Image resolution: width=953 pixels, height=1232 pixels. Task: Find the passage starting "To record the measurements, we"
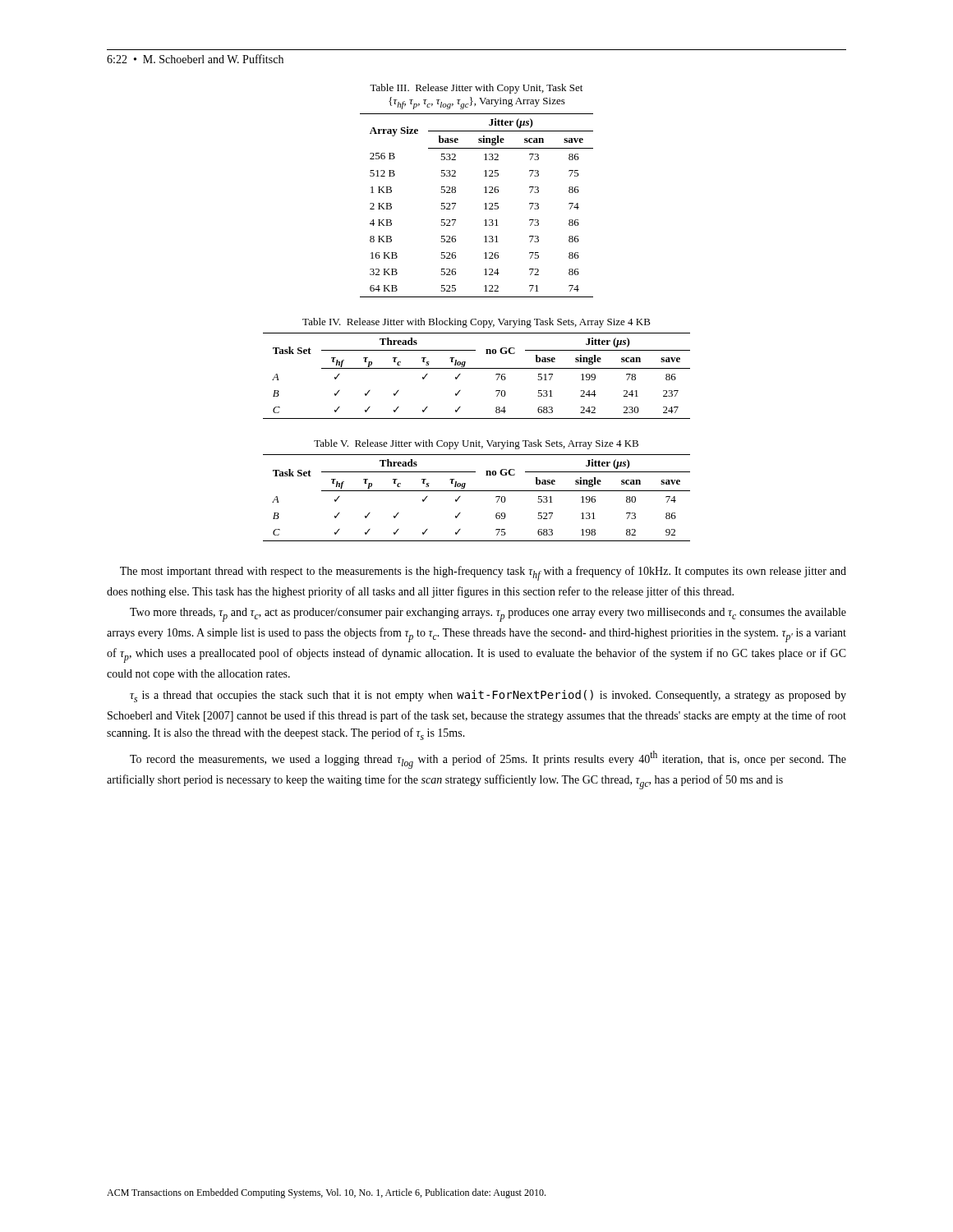476,770
